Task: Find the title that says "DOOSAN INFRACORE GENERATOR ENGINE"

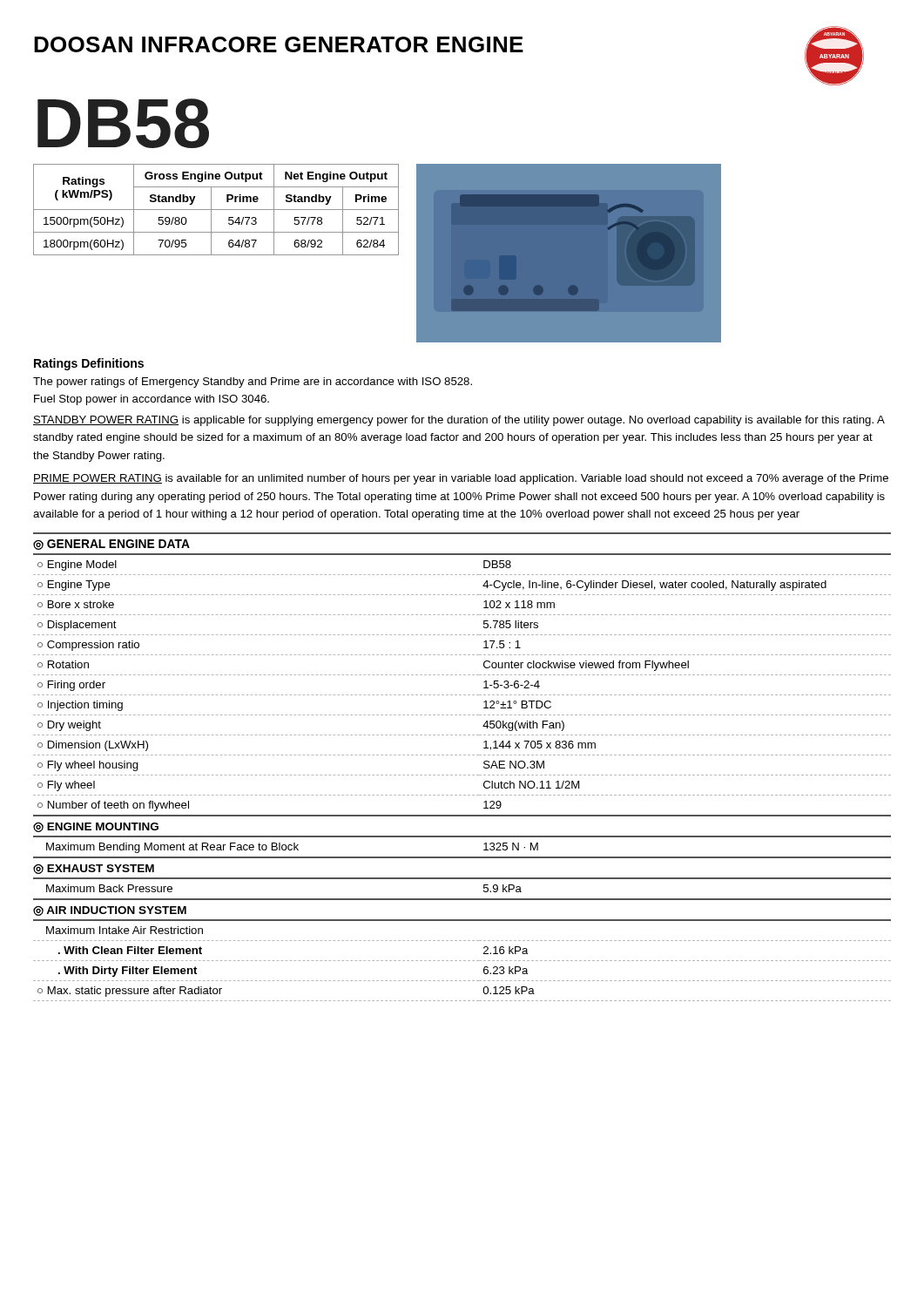Action: pos(279,44)
